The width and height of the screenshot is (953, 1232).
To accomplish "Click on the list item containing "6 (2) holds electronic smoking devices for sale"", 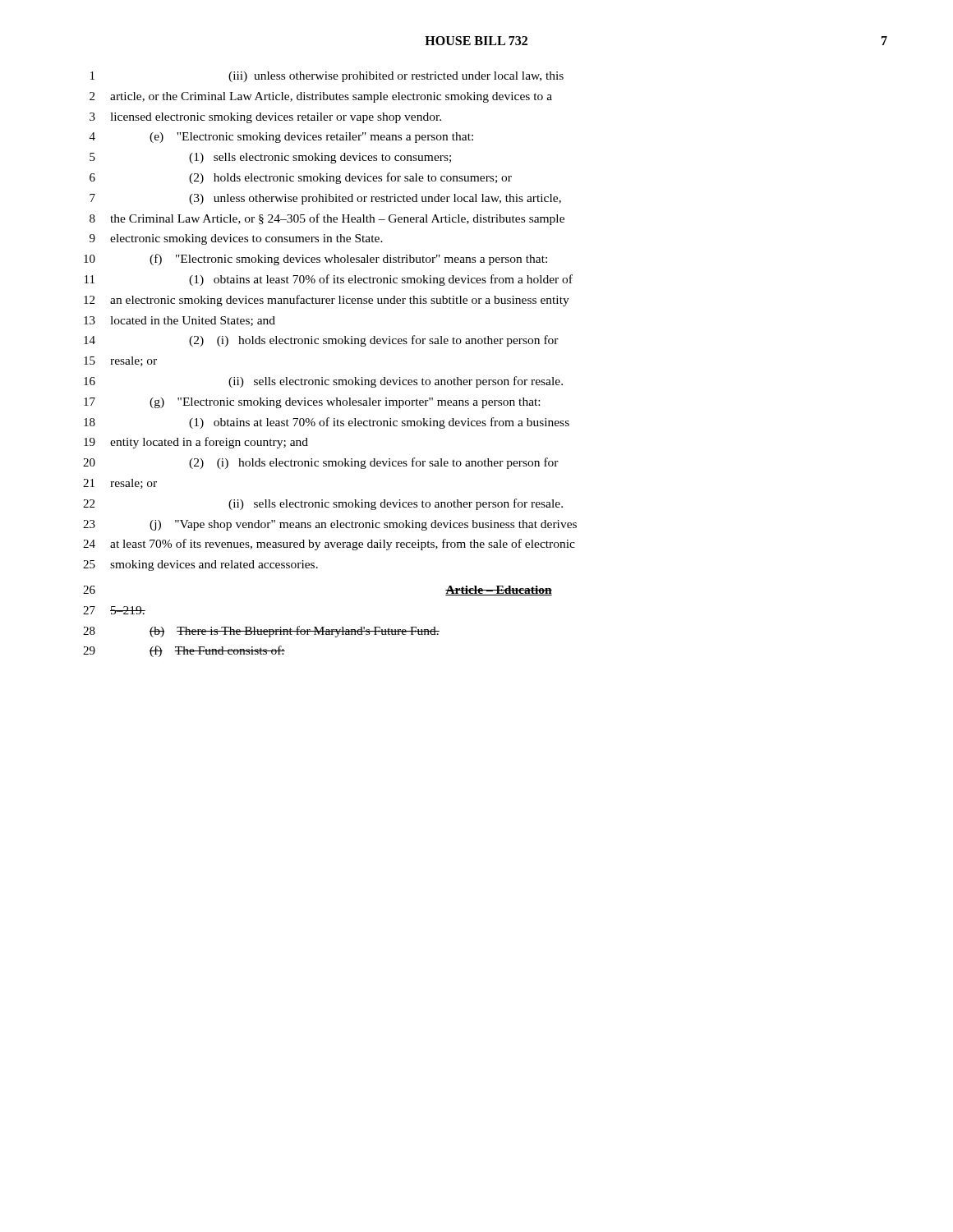I will coord(476,178).
